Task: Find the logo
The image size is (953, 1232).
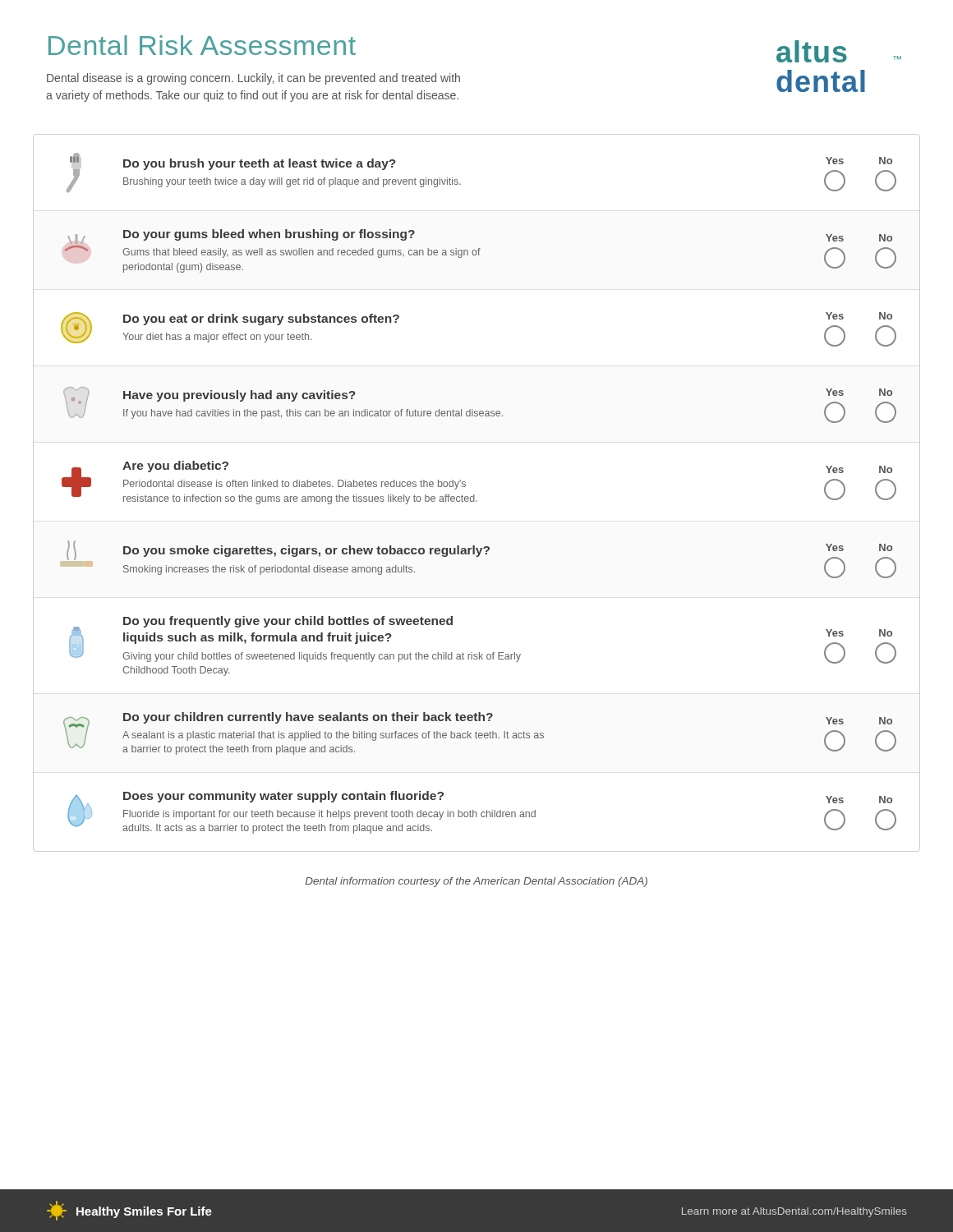Action: [x=837, y=63]
